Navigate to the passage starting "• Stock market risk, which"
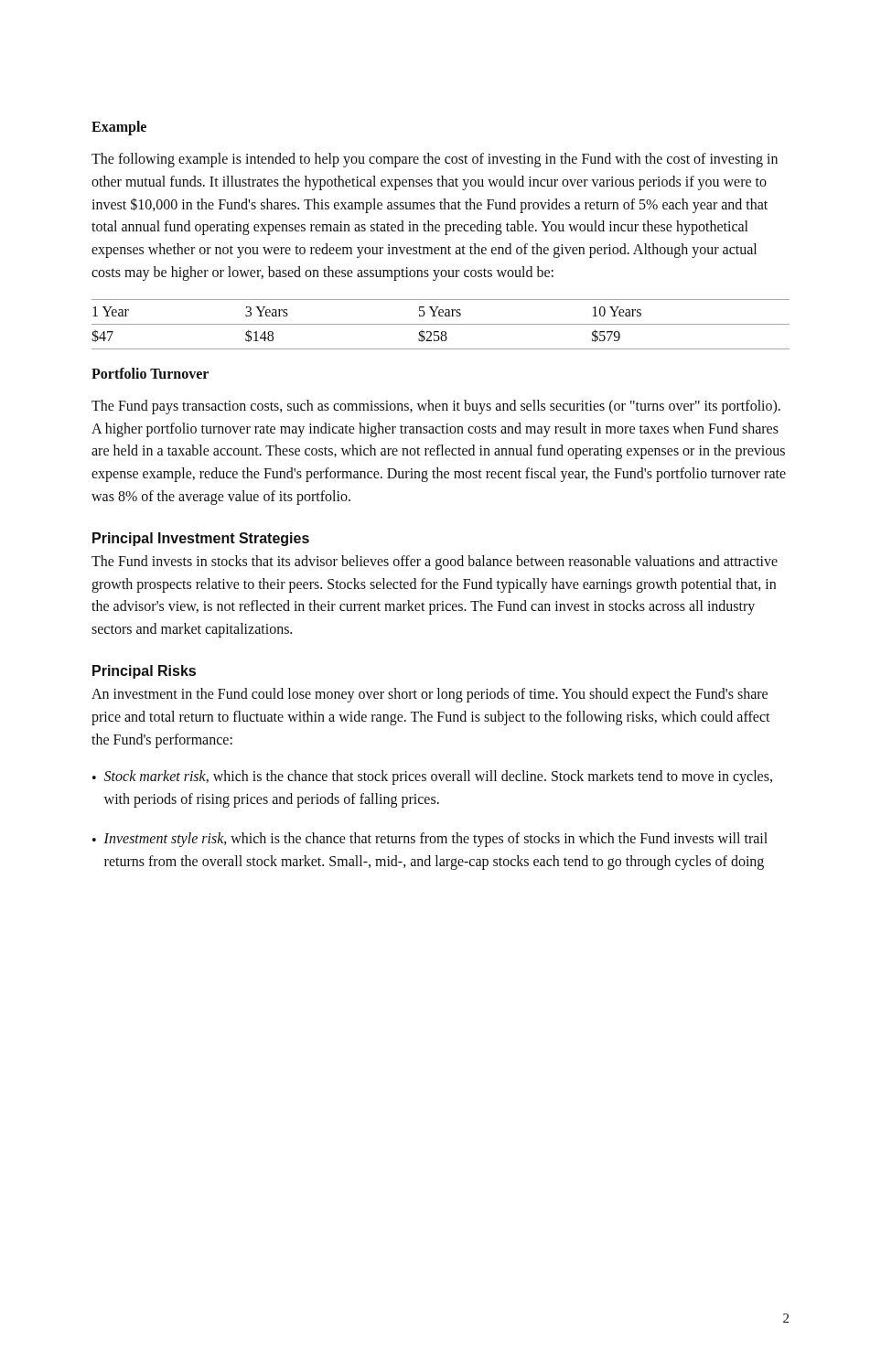Viewport: 881px width, 1372px height. pyautogui.click(x=440, y=789)
